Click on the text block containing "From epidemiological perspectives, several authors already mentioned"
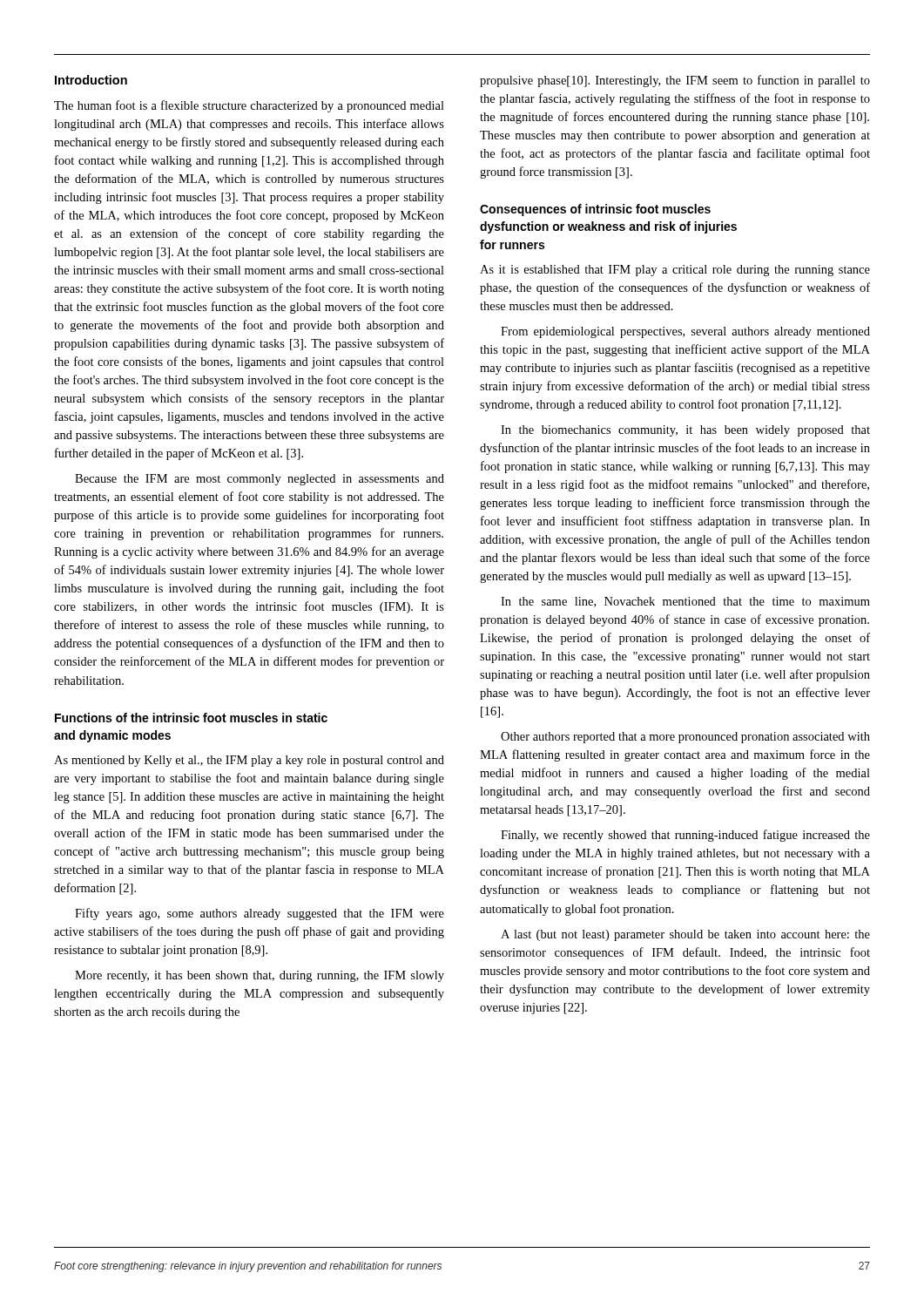The image size is (924, 1307). tap(675, 368)
